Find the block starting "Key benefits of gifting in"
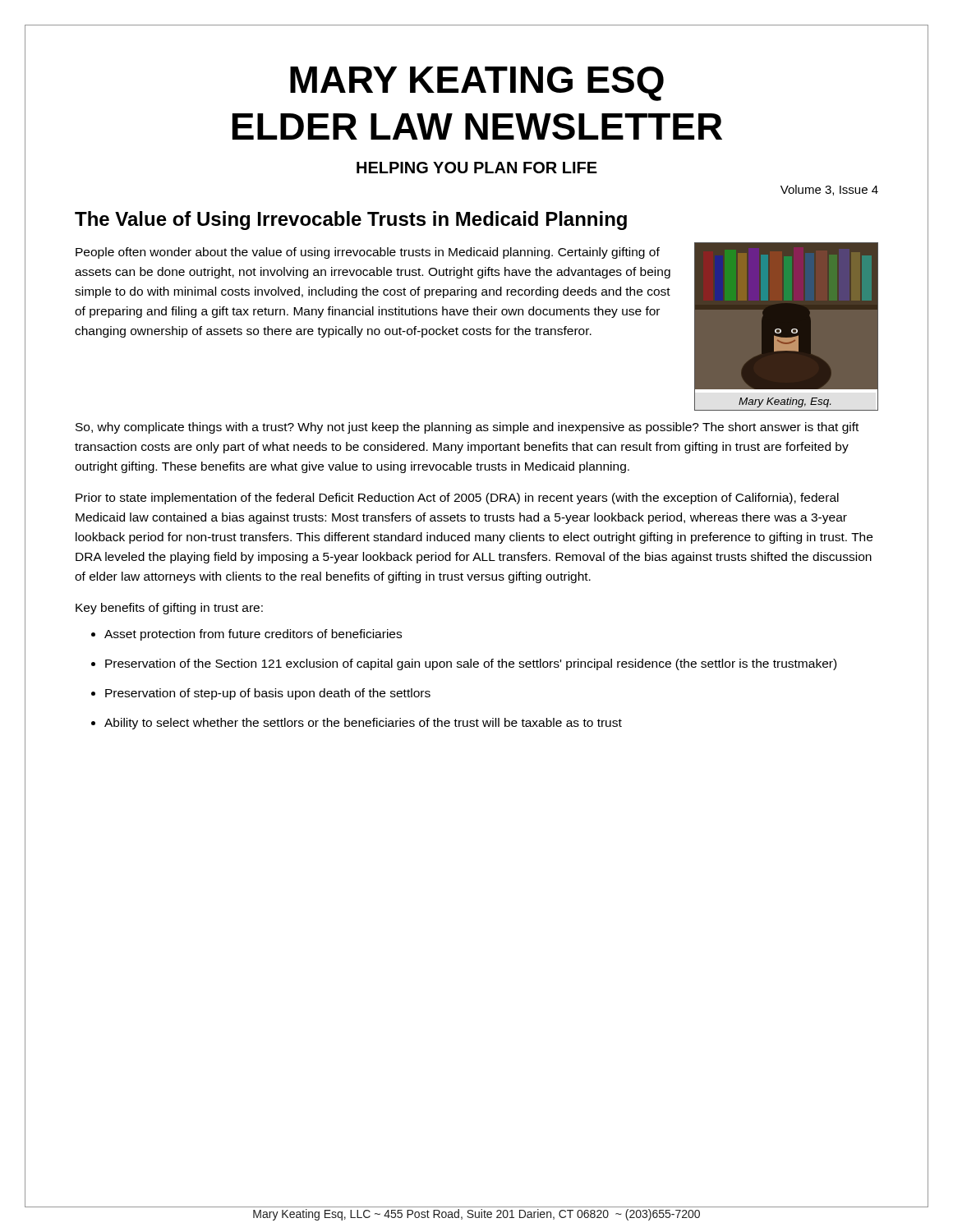The height and width of the screenshot is (1232, 953). click(x=169, y=607)
